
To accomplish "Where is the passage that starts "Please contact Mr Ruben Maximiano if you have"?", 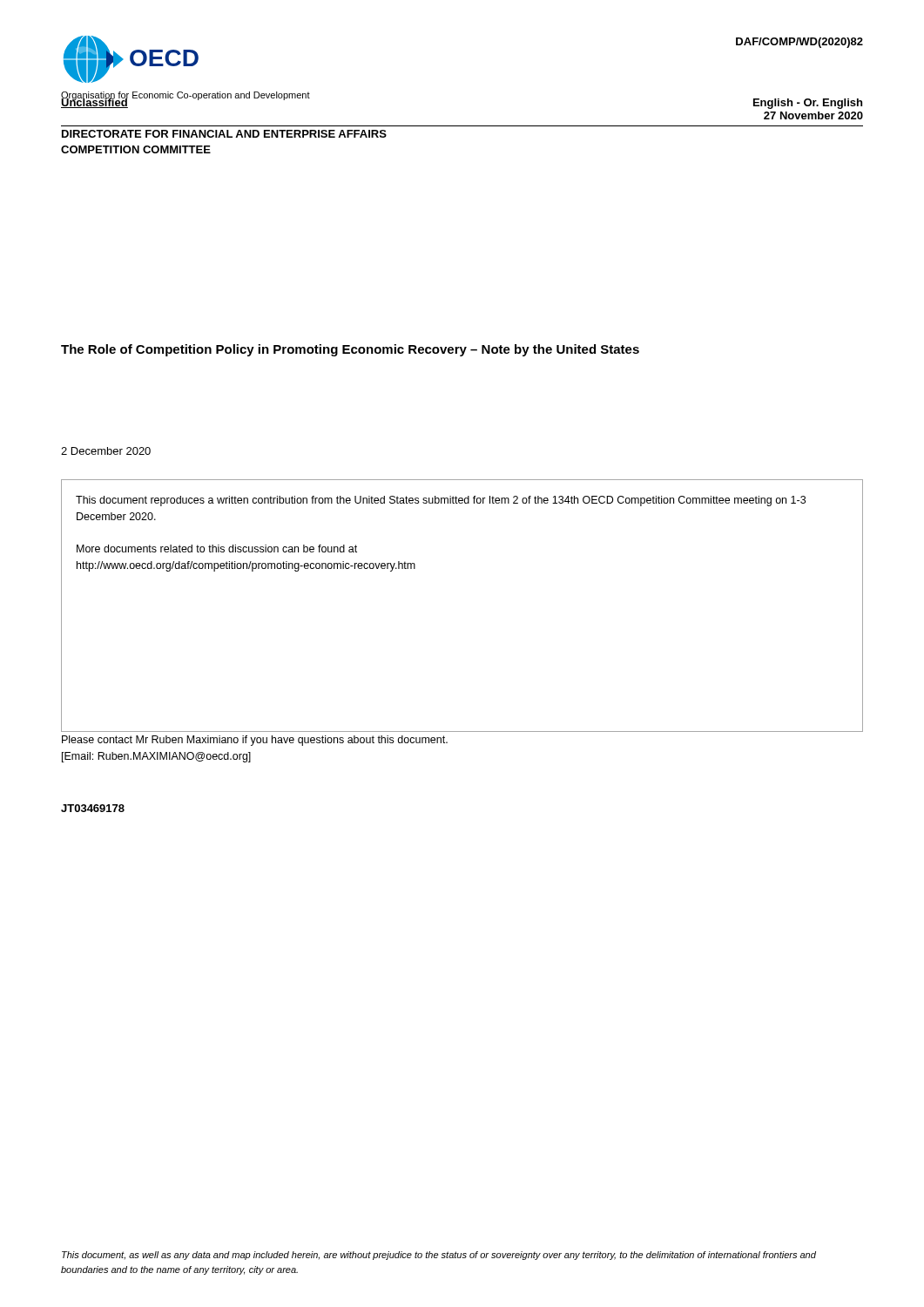I will (255, 748).
